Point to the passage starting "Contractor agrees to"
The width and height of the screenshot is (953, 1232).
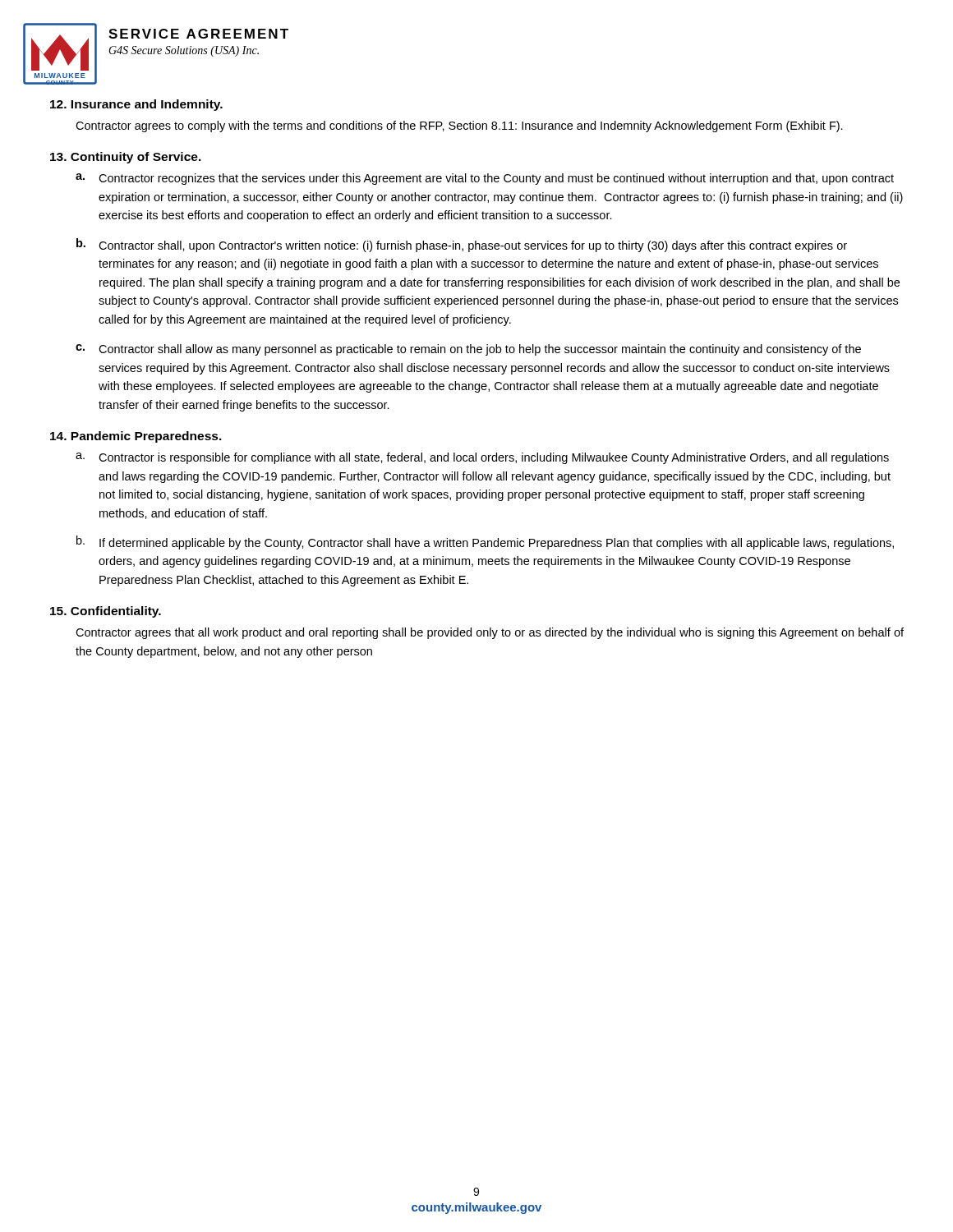[x=459, y=126]
